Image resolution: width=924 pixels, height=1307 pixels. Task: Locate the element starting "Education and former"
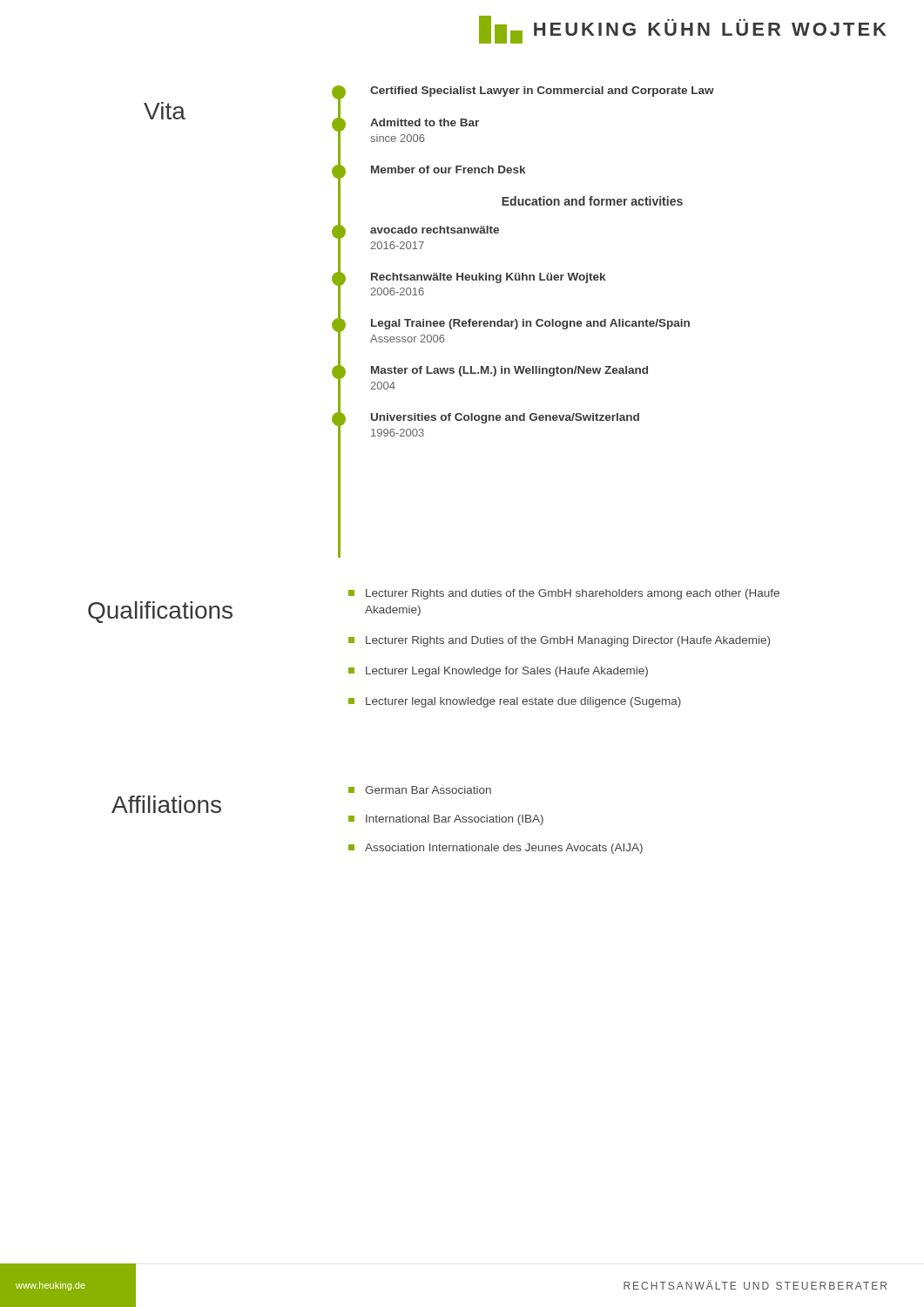[x=592, y=201]
